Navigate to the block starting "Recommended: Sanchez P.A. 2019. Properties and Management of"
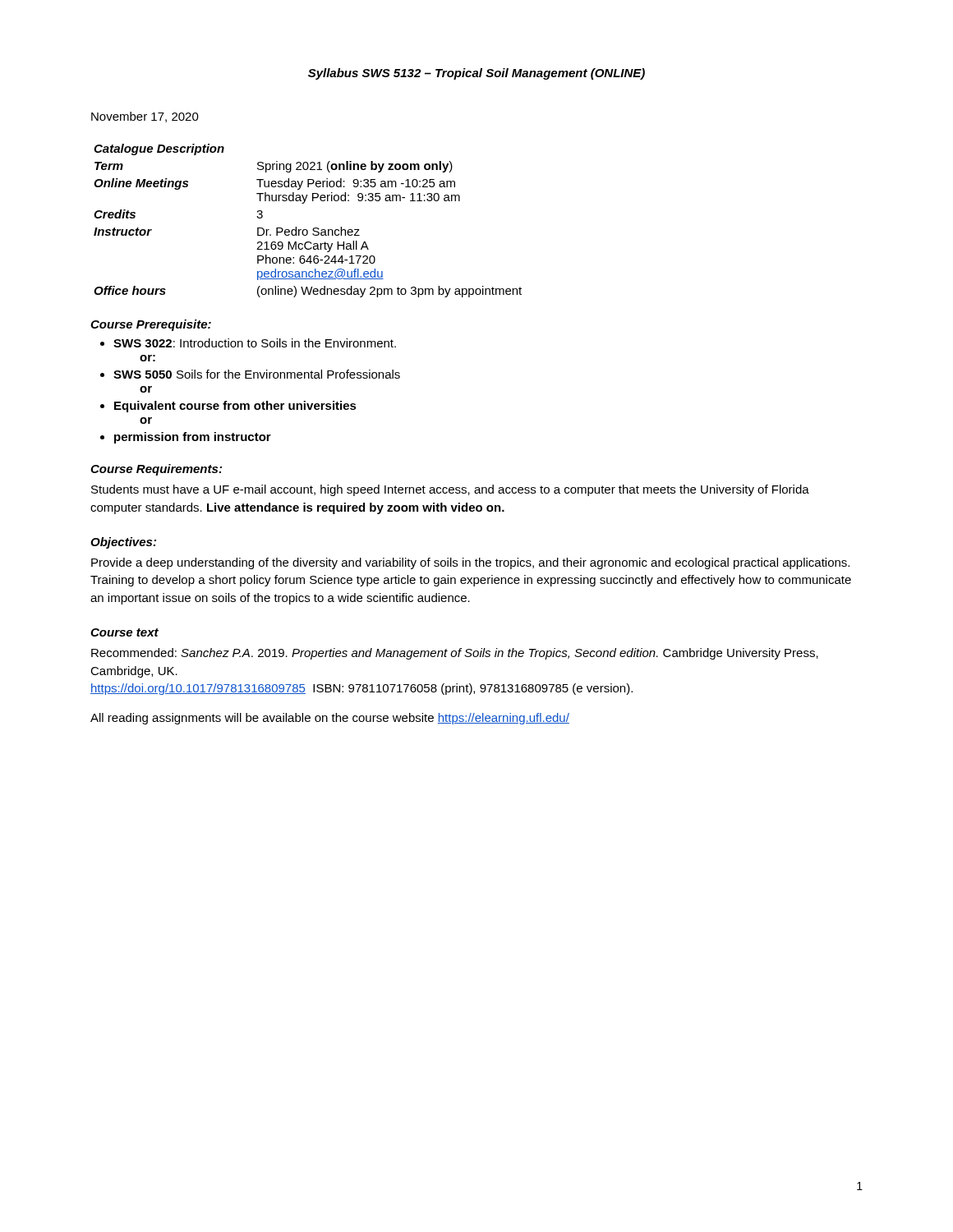Image resolution: width=953 pixels, height=1232 pixels. 455,654
